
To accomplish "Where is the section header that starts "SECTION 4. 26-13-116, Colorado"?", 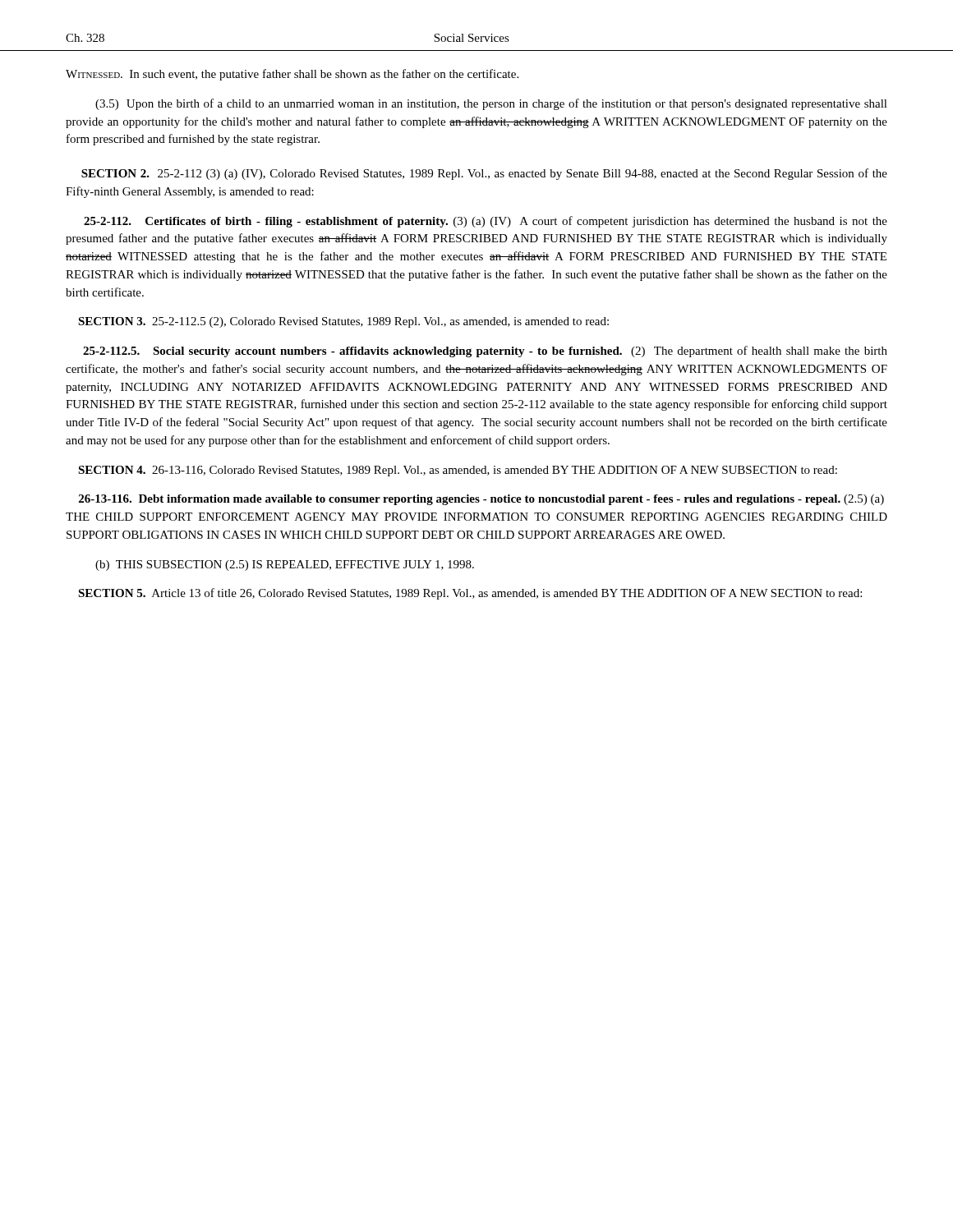I will [452, 469].
